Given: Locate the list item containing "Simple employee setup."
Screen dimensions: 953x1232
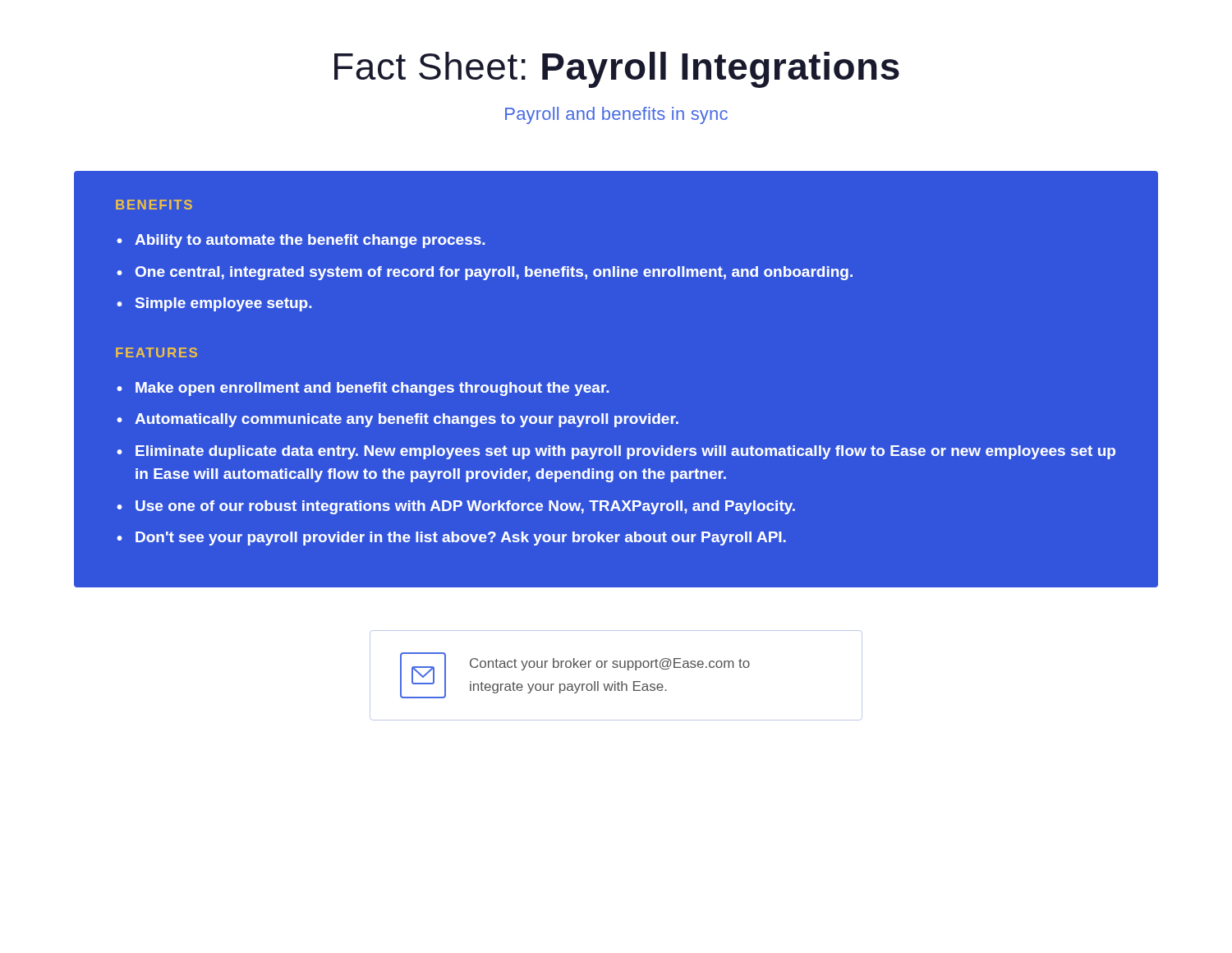Looking at the screenshot, I should (224, 303).
